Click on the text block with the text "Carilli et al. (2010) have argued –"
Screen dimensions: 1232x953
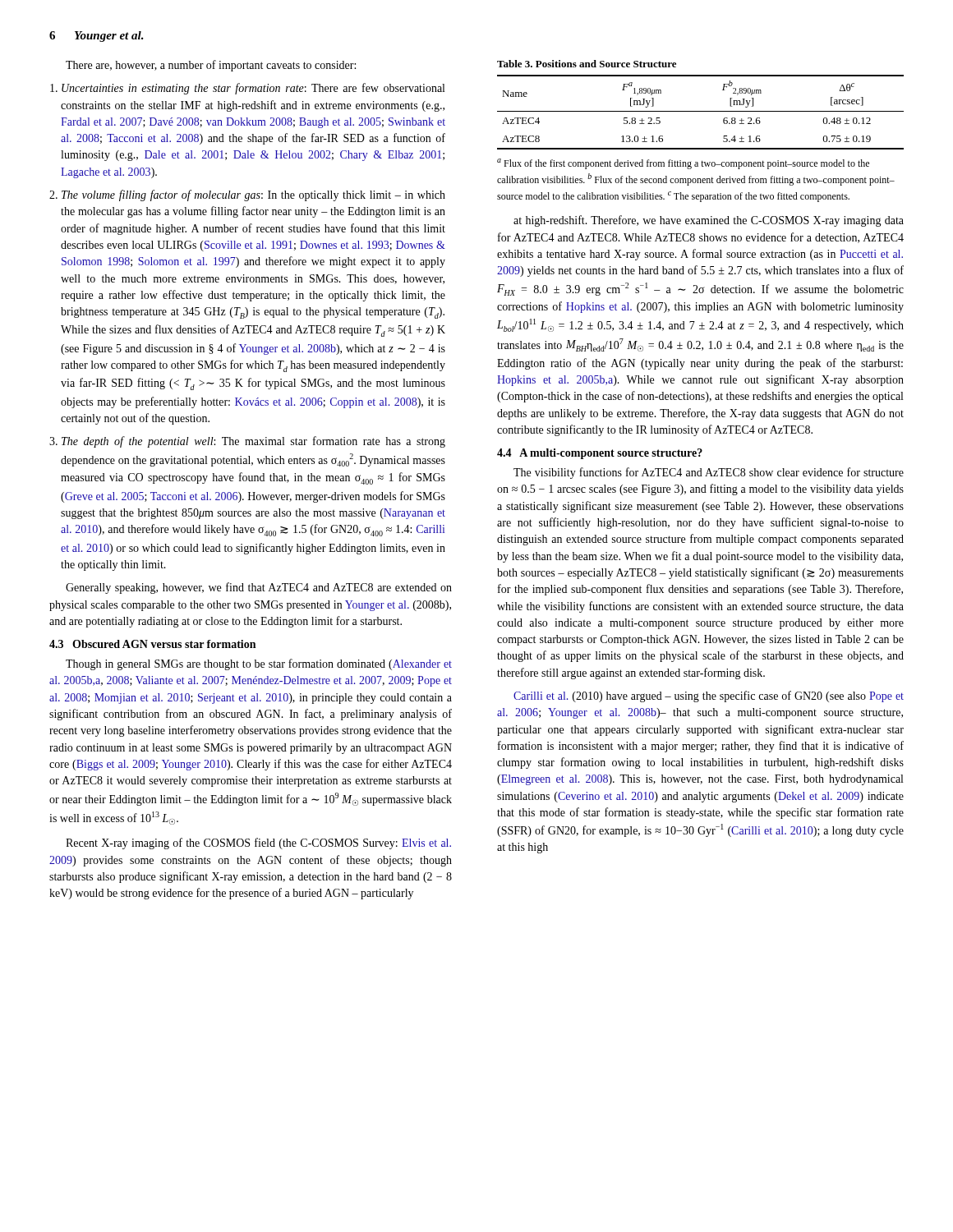(700, 772)
